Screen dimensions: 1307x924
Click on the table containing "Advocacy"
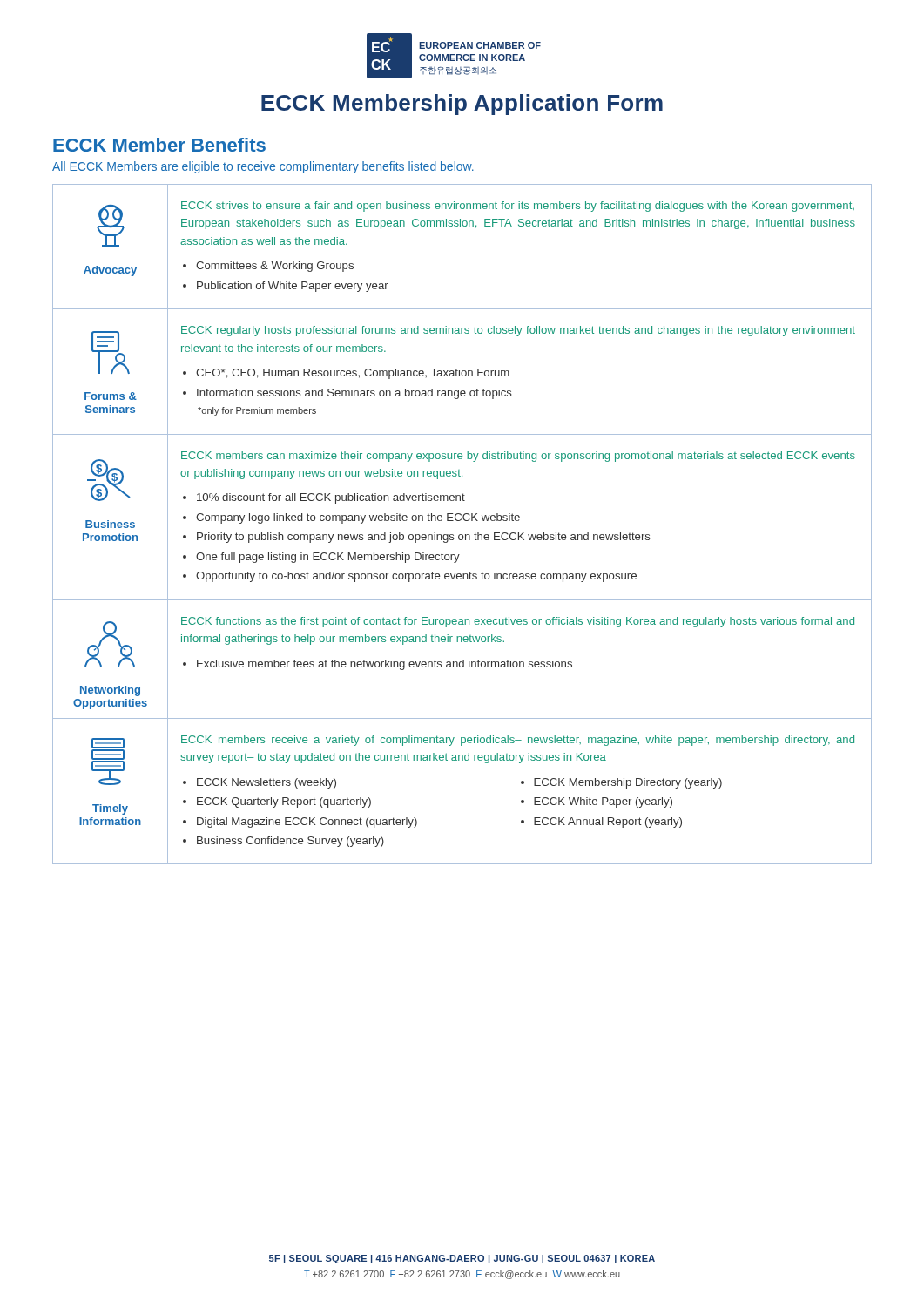[462, 524]
